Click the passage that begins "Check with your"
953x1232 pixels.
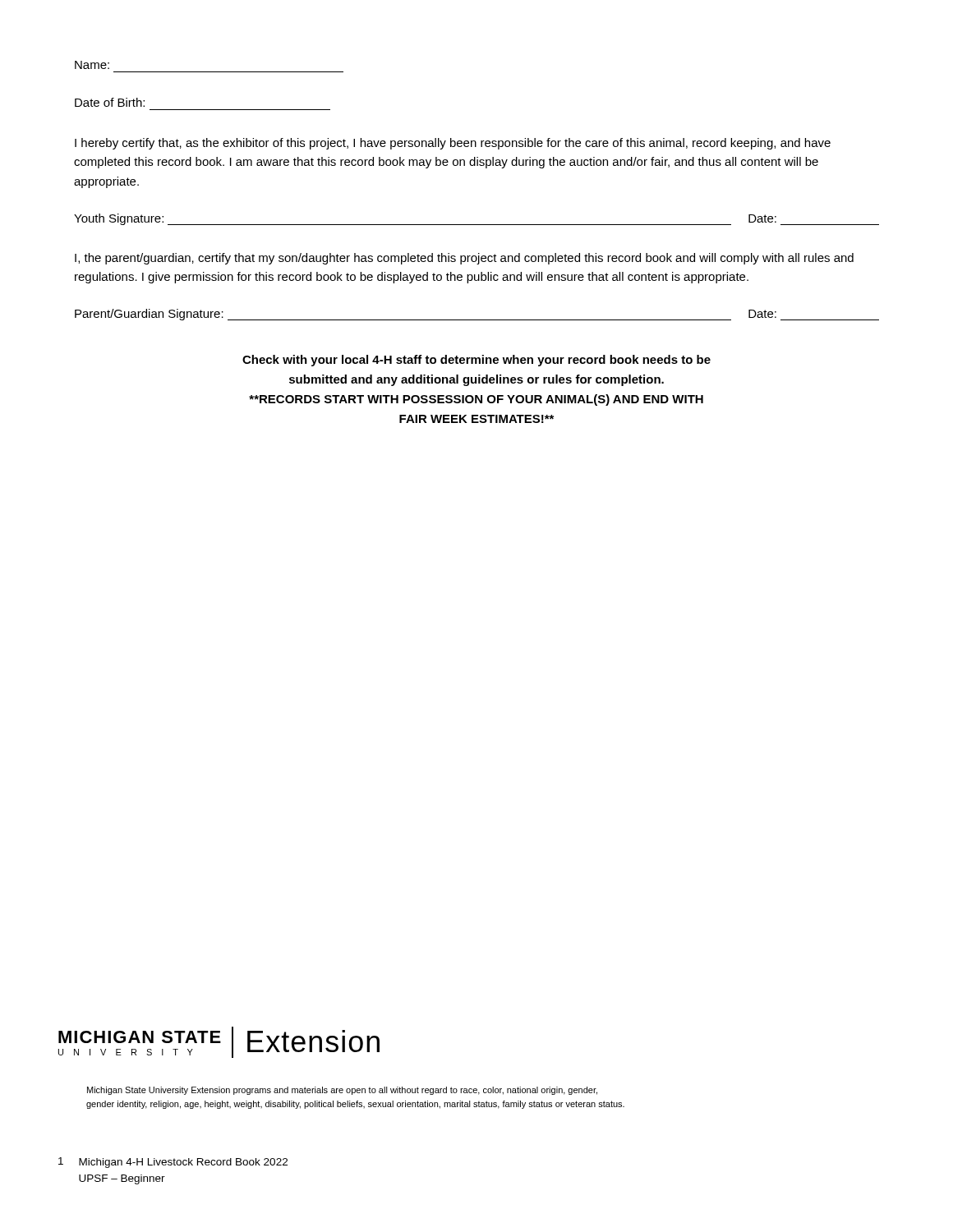(x=476, y=389)
